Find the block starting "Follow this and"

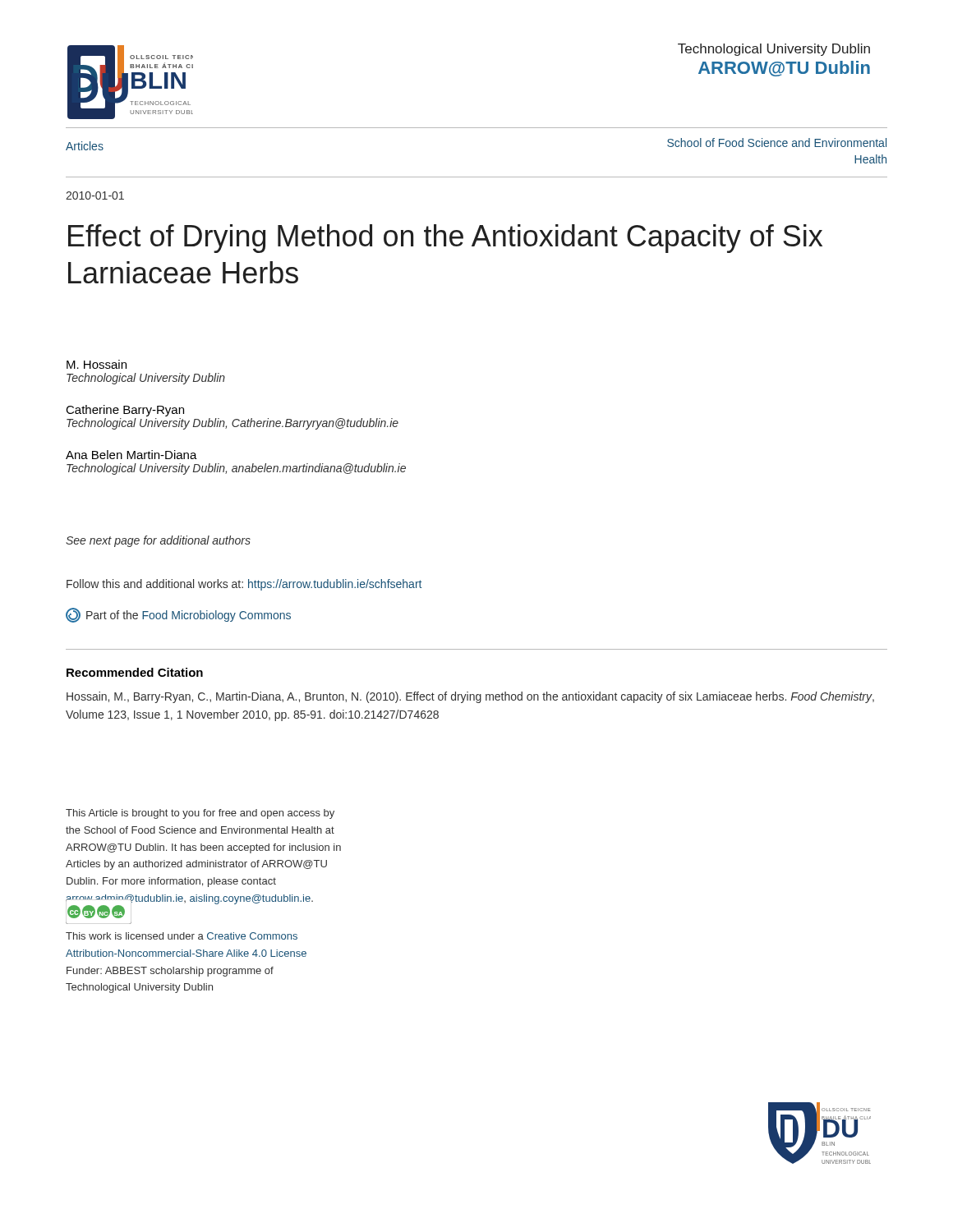pos(244,584)
